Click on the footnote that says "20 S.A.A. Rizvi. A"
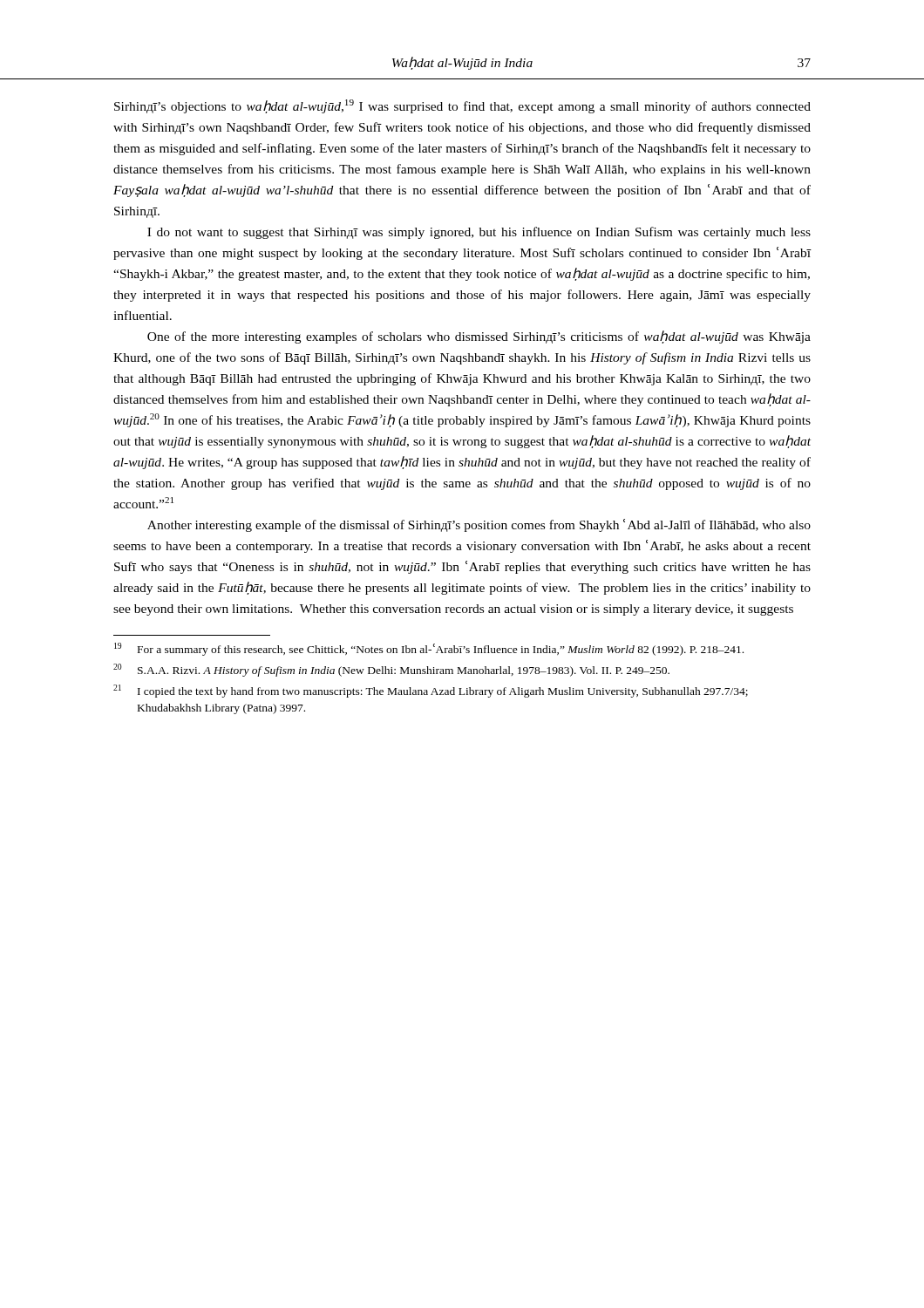Viewport: 924px width, 1308px height. coord(392,670)
